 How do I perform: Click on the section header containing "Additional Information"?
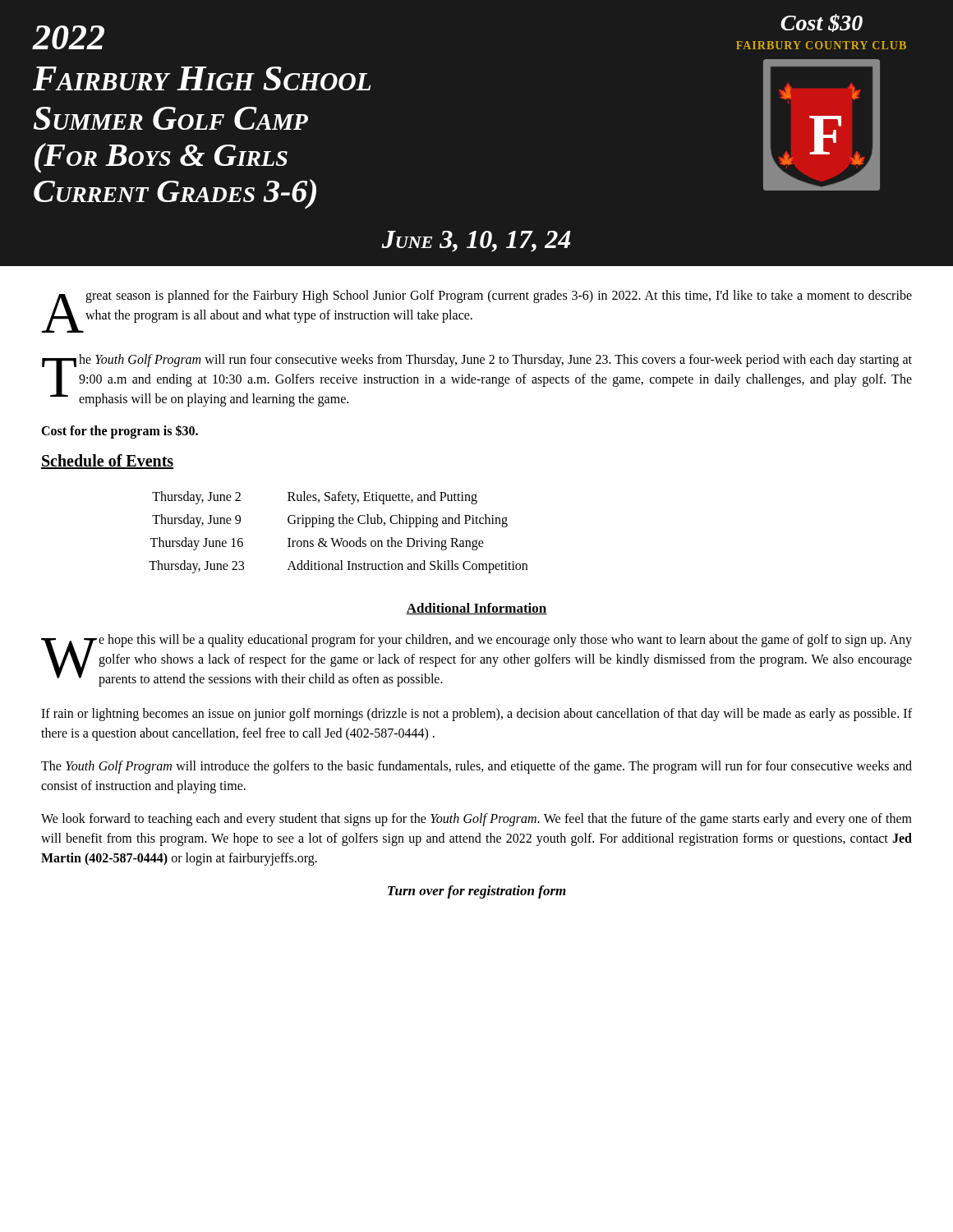476,608
